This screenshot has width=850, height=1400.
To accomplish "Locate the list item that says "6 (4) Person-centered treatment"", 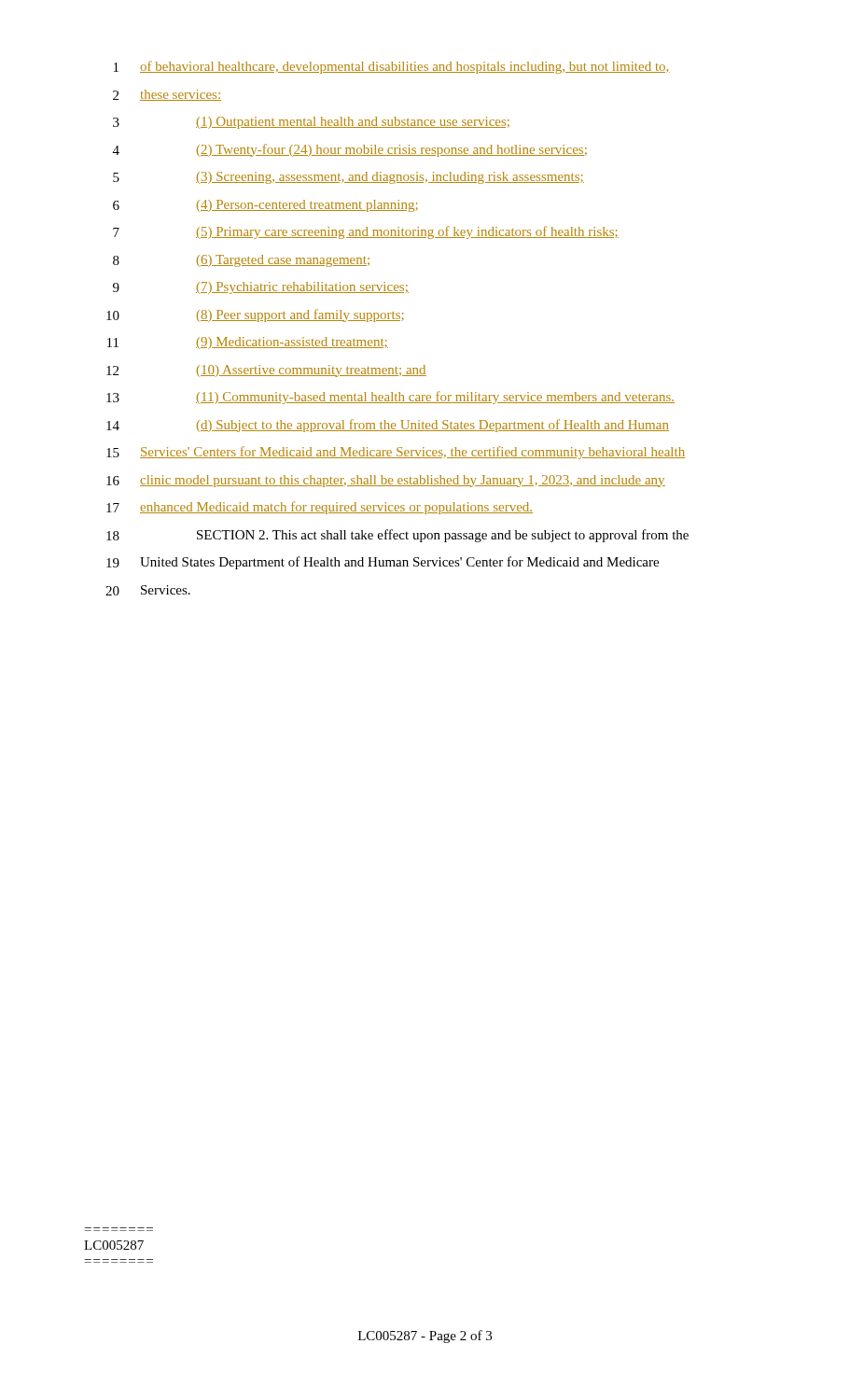I will (x=265, y=206).
